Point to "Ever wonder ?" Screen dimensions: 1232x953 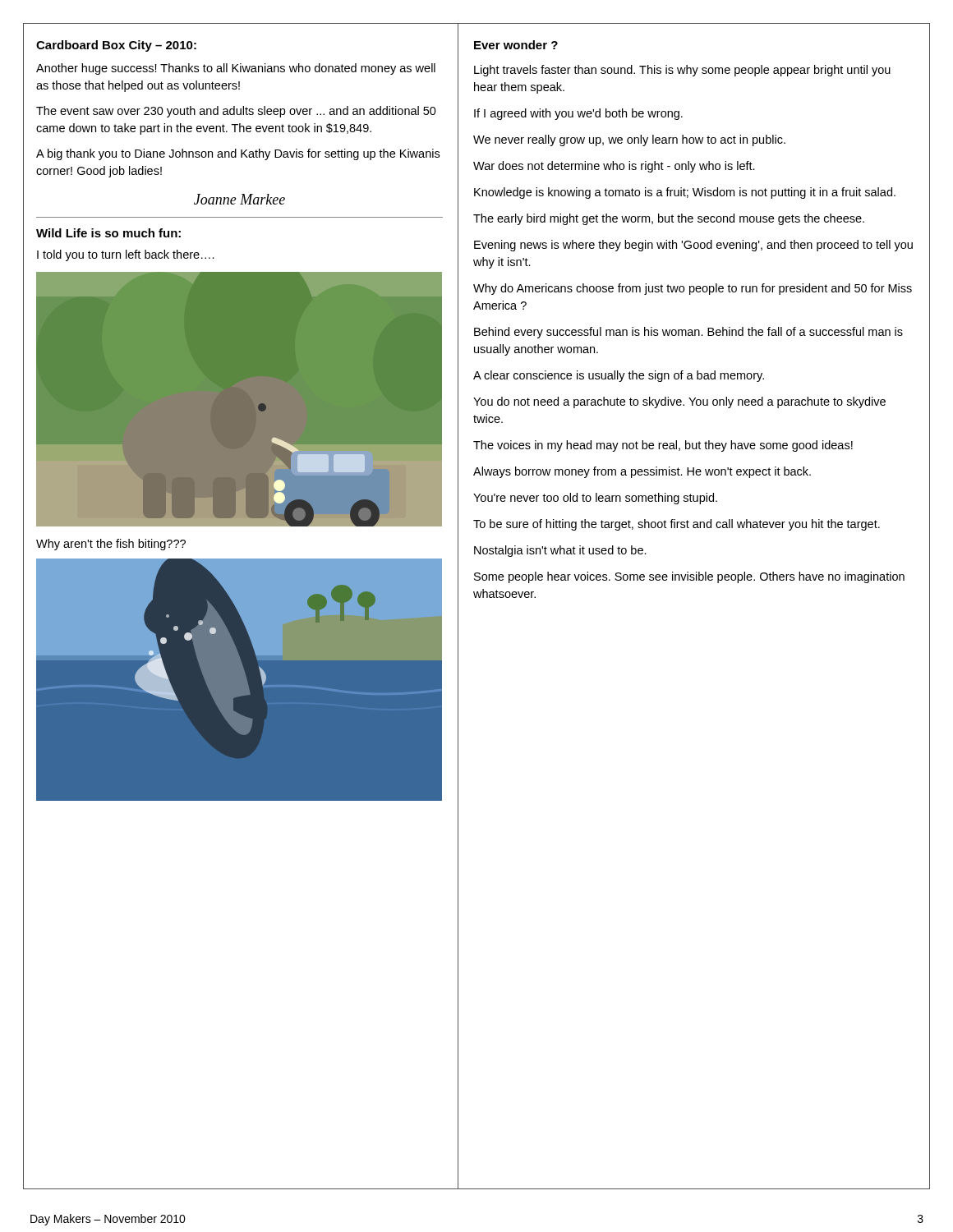[x=516, y=45]
